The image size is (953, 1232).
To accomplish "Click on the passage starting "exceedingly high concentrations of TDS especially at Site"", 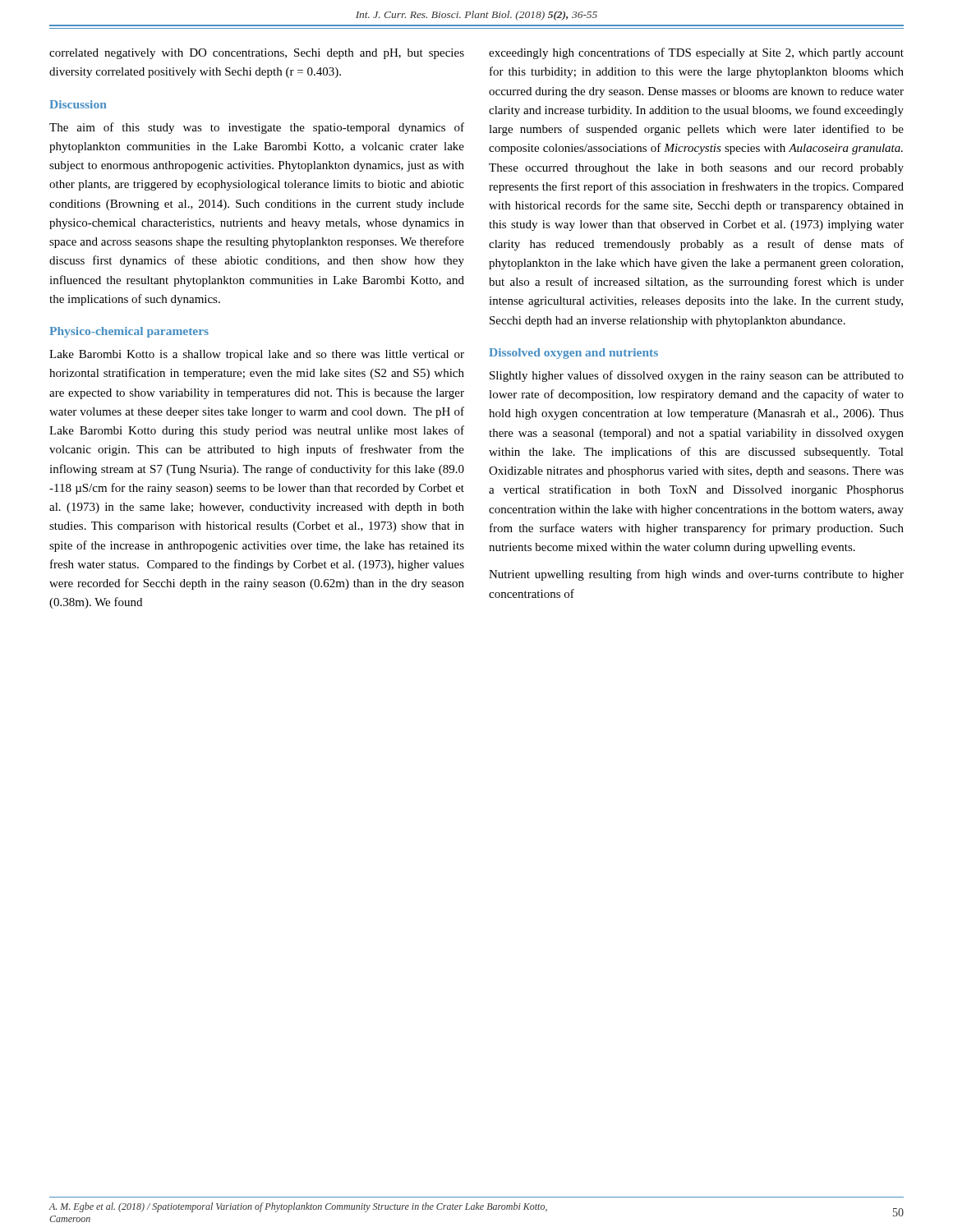I will 696,186.
